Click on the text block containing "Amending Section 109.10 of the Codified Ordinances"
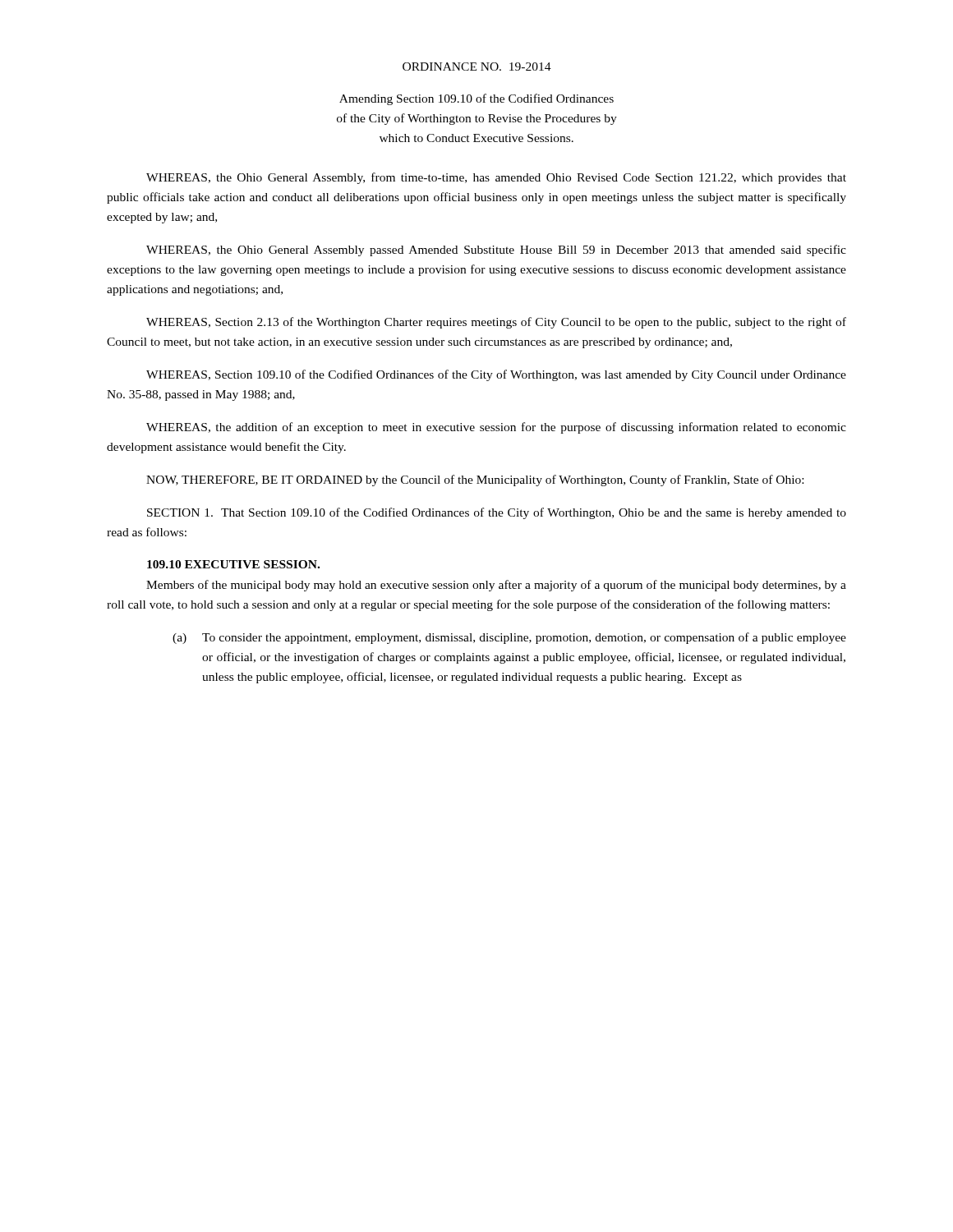This screenshot has height=1232, width=953. (x=476, y=118)
